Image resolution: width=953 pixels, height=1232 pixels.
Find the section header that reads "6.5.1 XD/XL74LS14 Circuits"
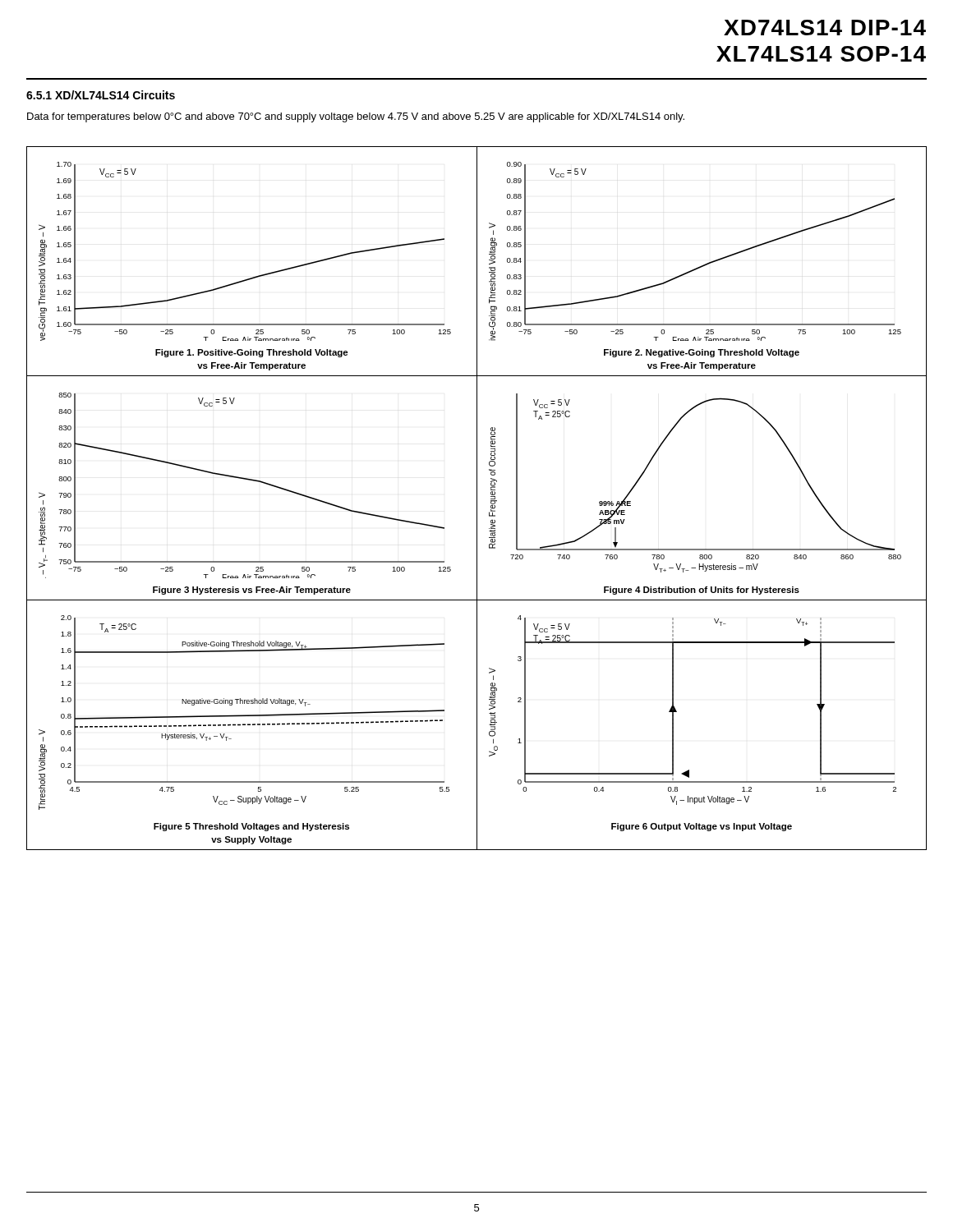coord(101,95)
